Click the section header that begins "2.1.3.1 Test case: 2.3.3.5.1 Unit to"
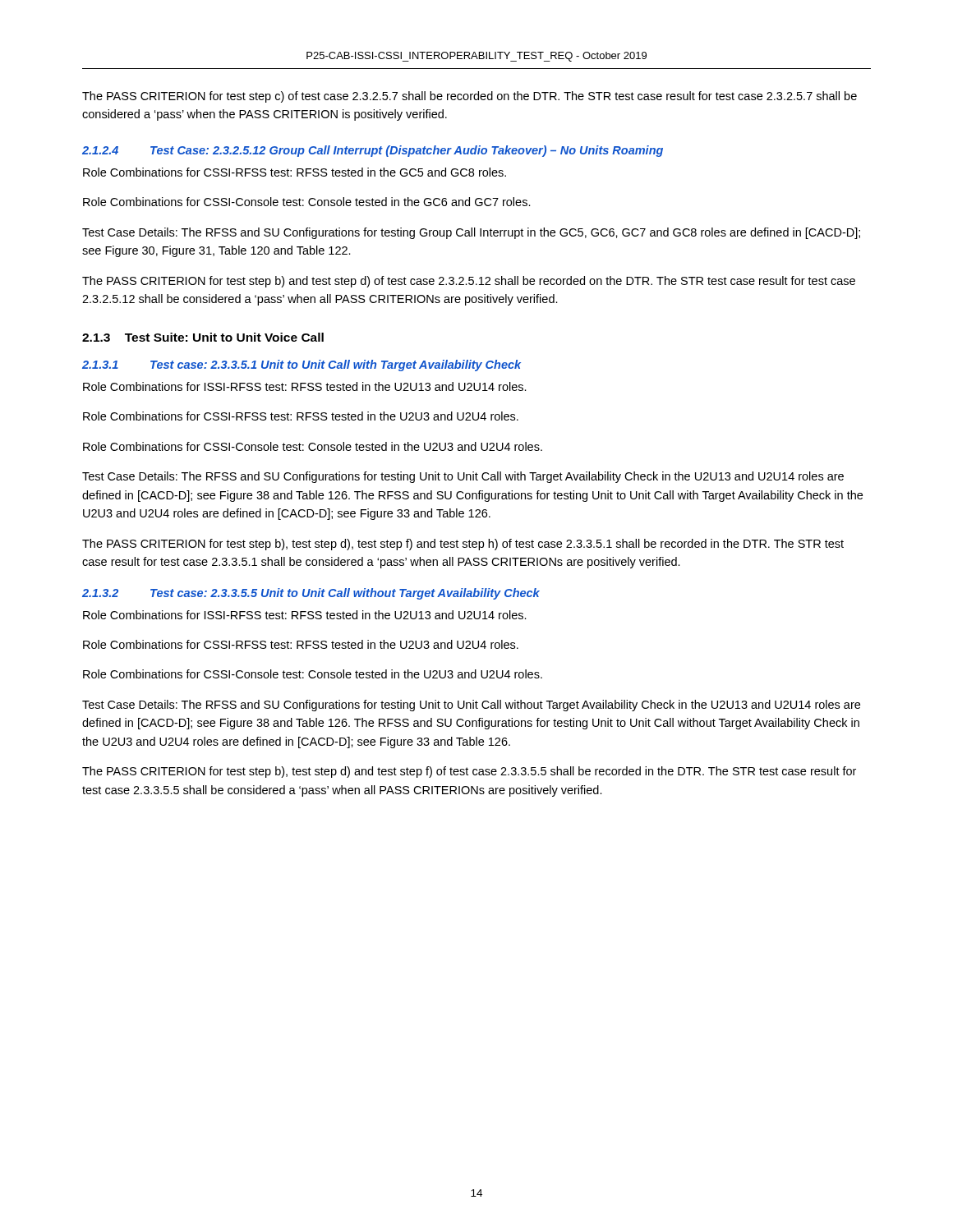This screenshot has height=1232, width=953. point(302,364)
